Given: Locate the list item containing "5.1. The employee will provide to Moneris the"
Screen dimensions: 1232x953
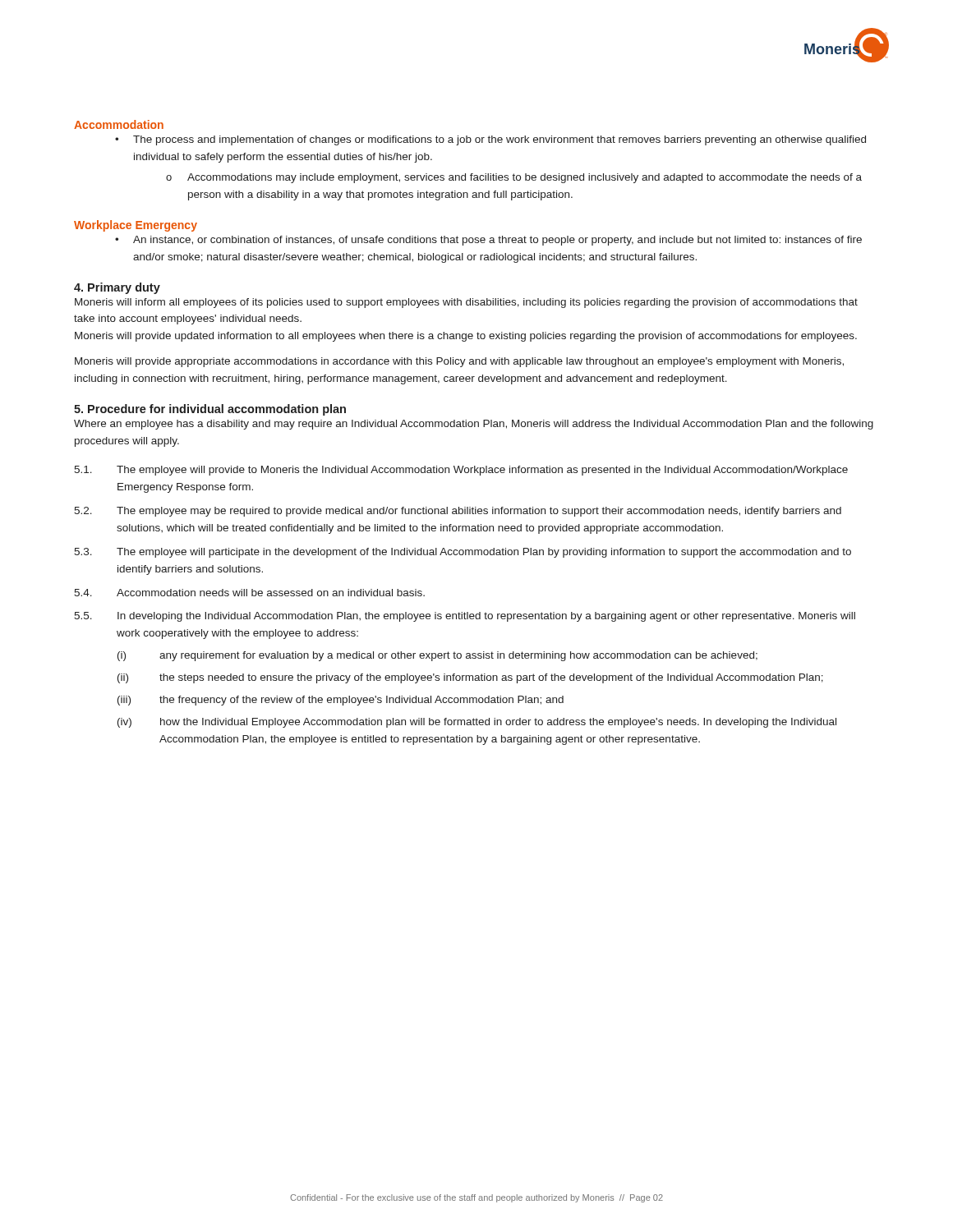Looking at the screenshot, I should coord(476,479).
